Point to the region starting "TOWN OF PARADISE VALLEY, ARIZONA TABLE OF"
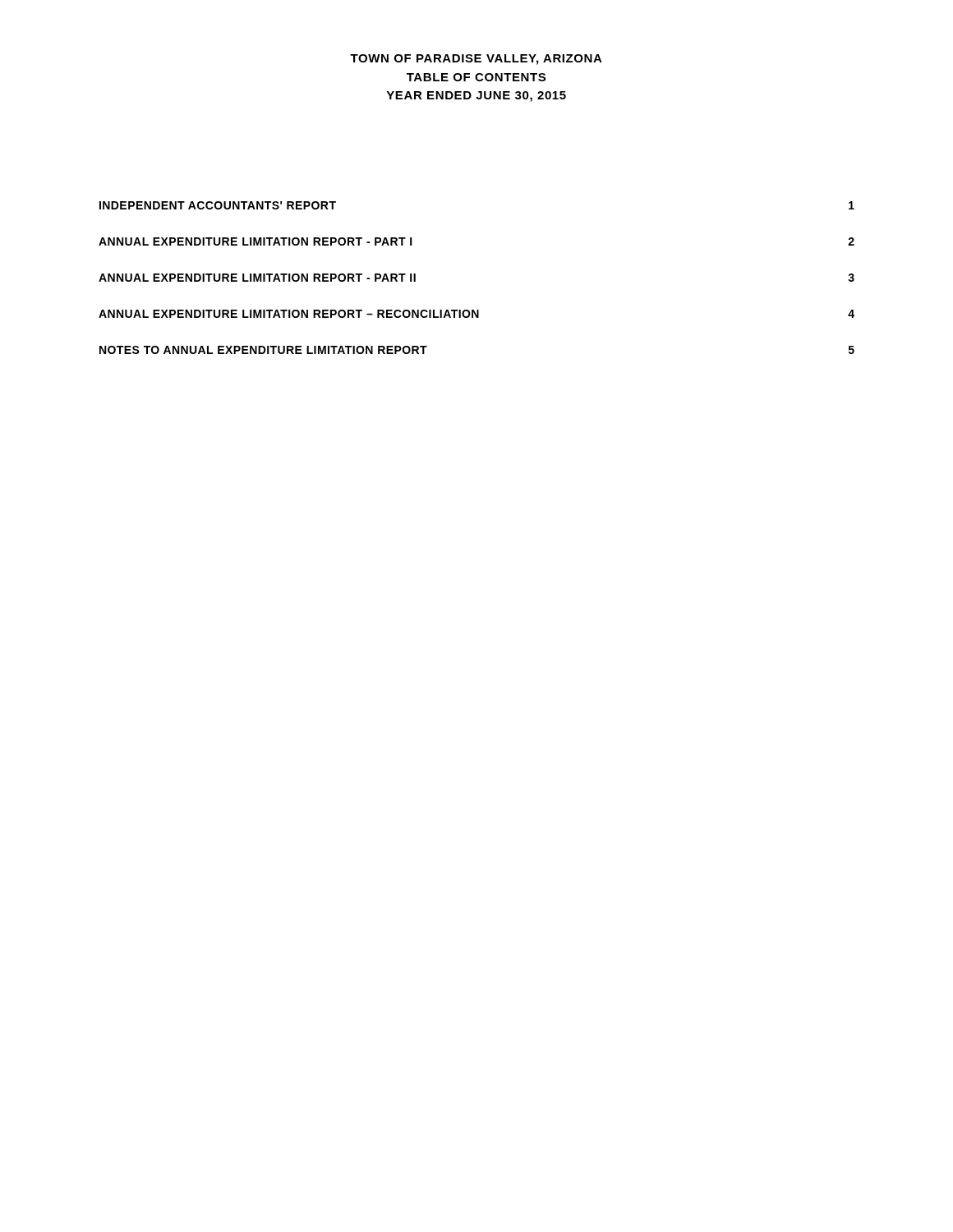The height and width of the screenshot is (1232, 953). pos(476,77)
